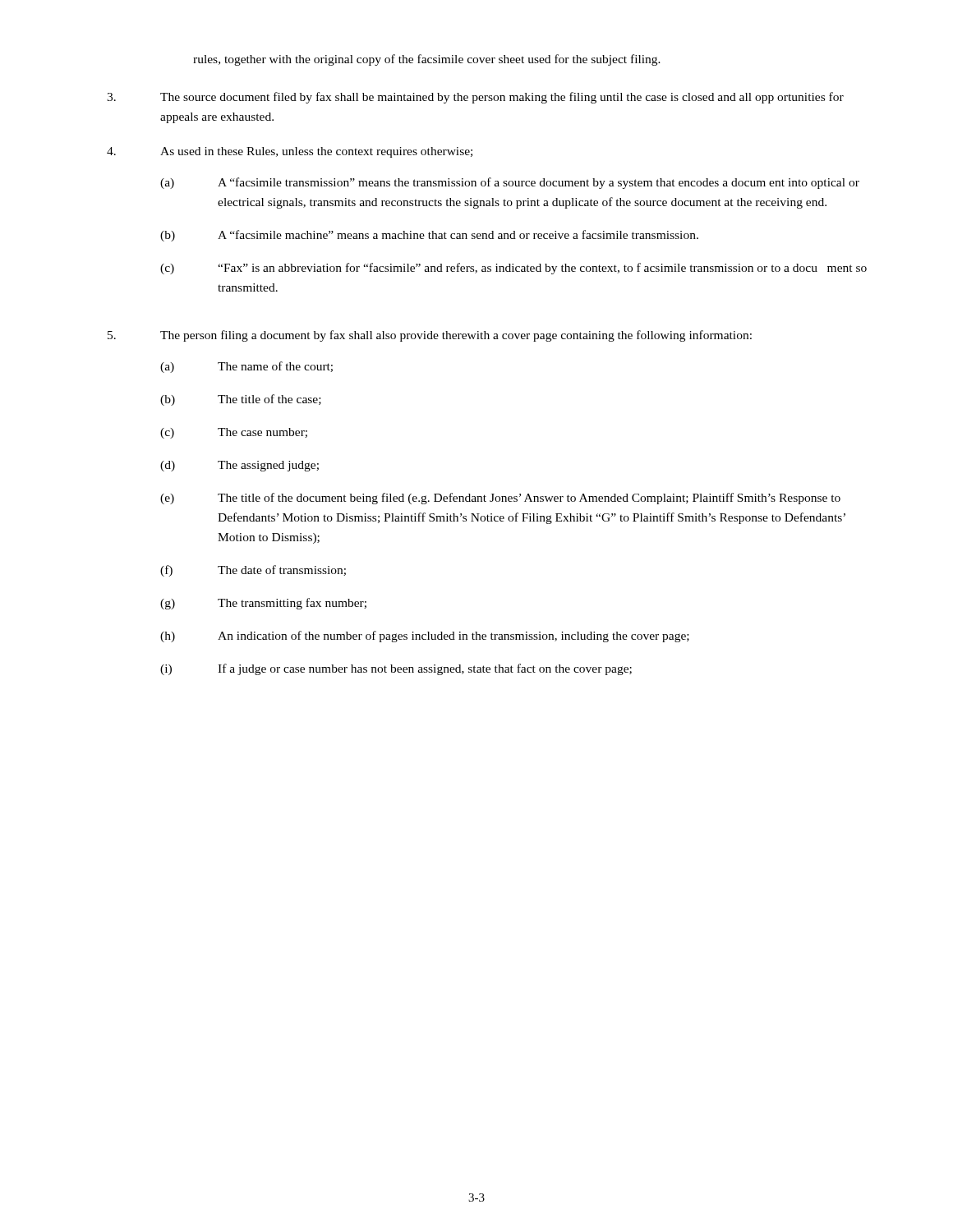The image size is (953, 1232).
Task: Select the text block starting "(b) A “facsimile machine” means a machine that"
Action: coord(516,235)
